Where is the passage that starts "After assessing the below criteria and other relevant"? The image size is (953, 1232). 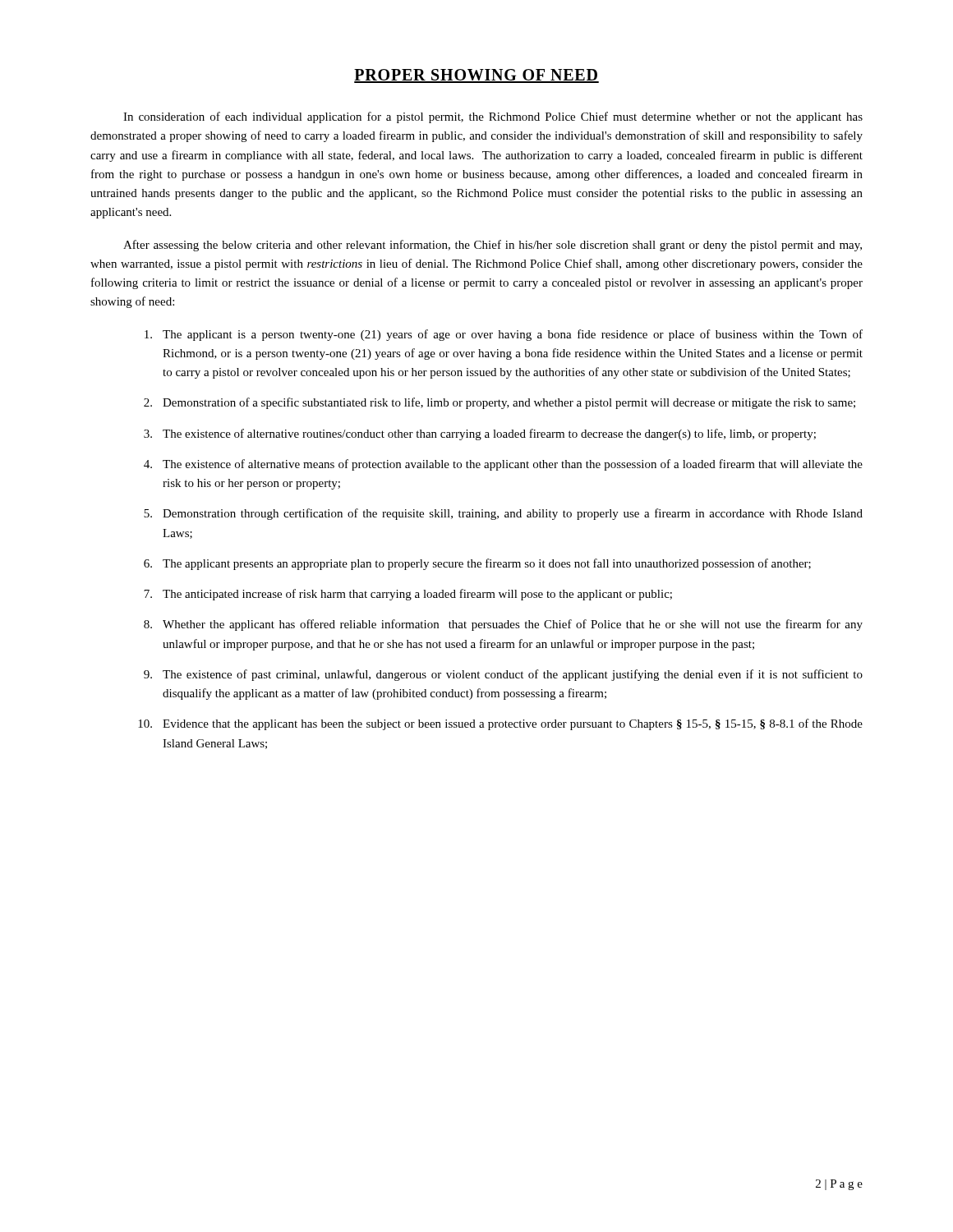point(476,273)
